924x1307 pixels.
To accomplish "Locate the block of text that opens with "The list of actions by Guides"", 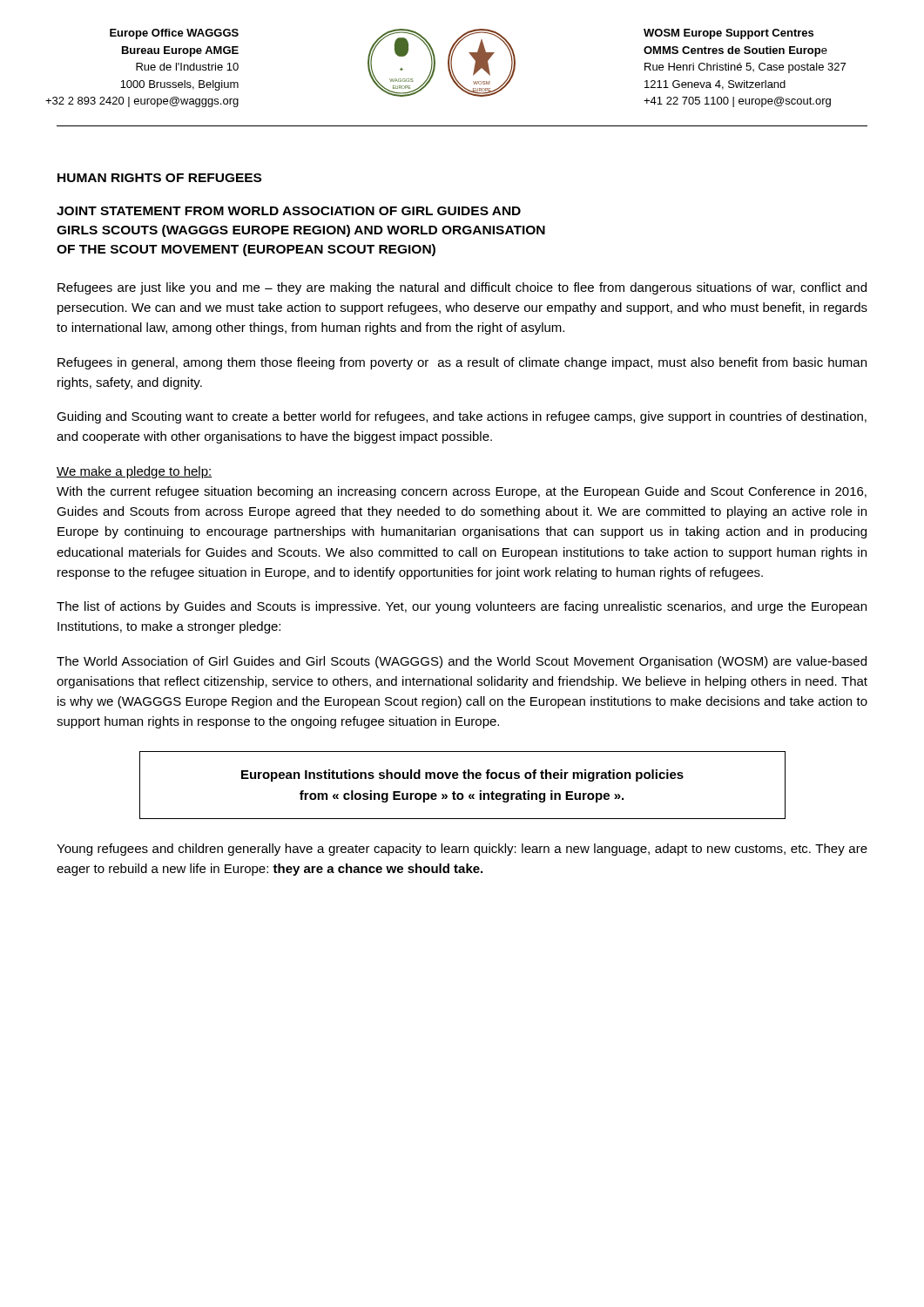I will 462,616.
